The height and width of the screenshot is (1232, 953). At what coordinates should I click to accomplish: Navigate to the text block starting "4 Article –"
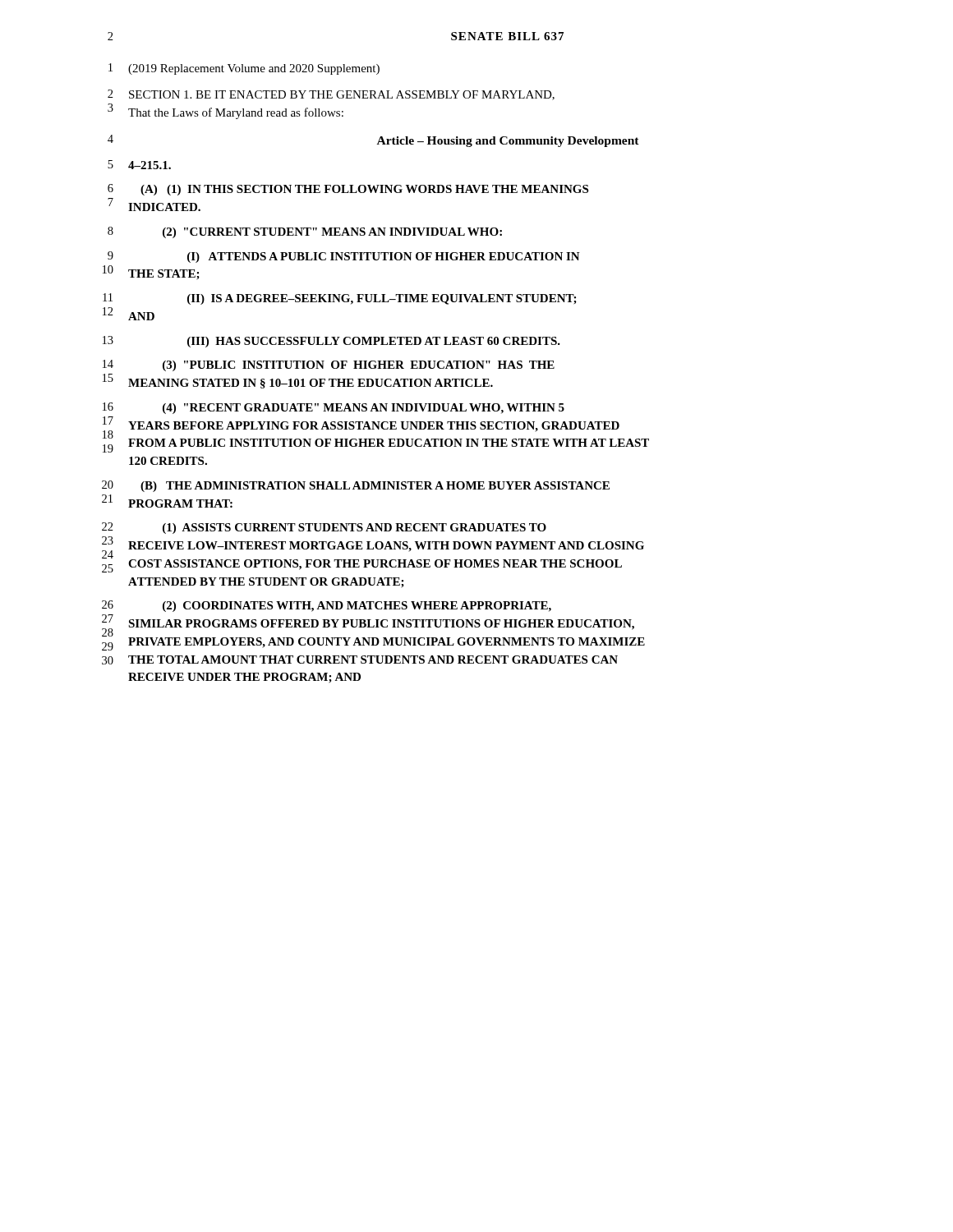point(481,141)
